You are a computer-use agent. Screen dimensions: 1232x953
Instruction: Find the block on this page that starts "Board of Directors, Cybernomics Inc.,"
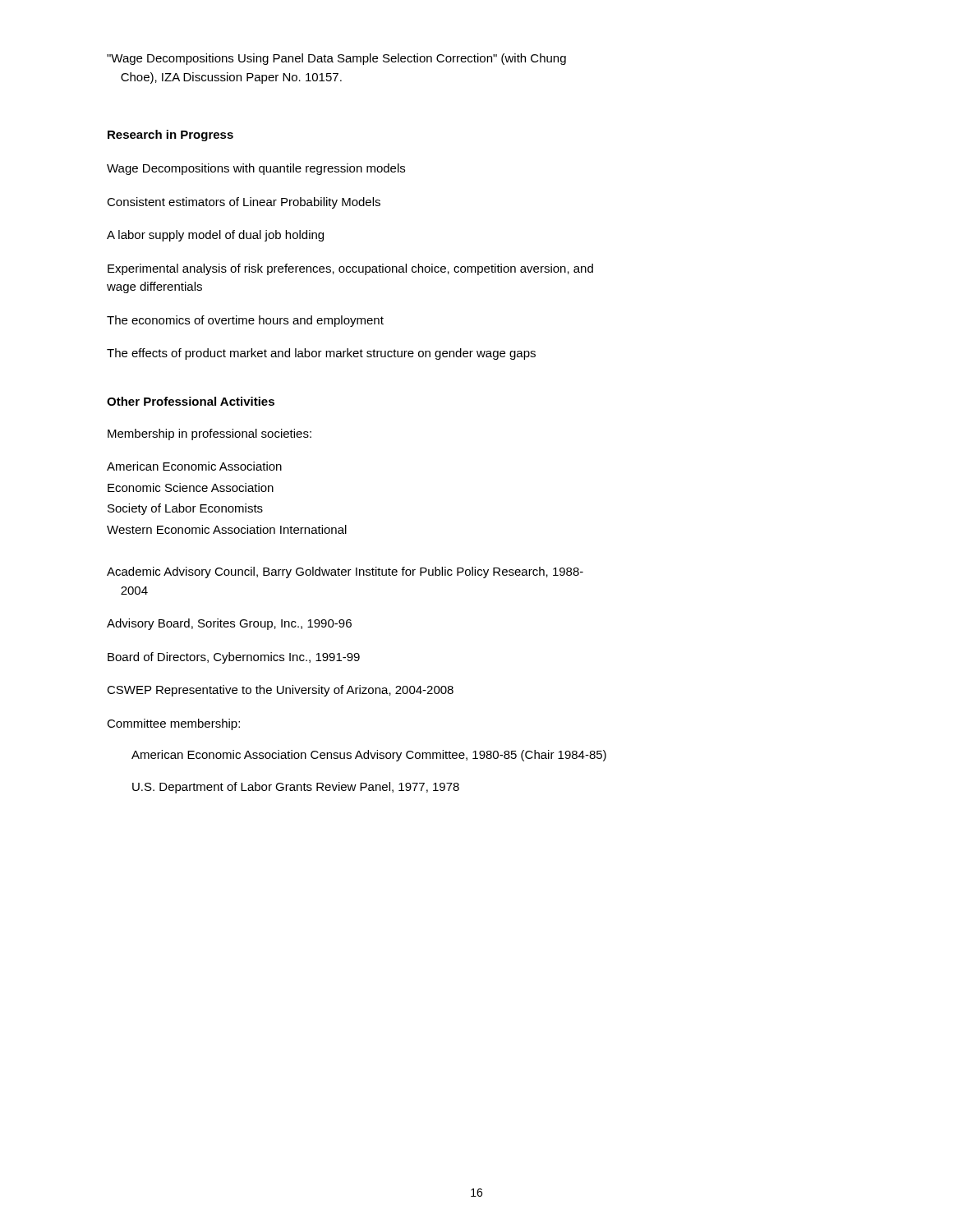pyautogui.click(x=234, y=656)
